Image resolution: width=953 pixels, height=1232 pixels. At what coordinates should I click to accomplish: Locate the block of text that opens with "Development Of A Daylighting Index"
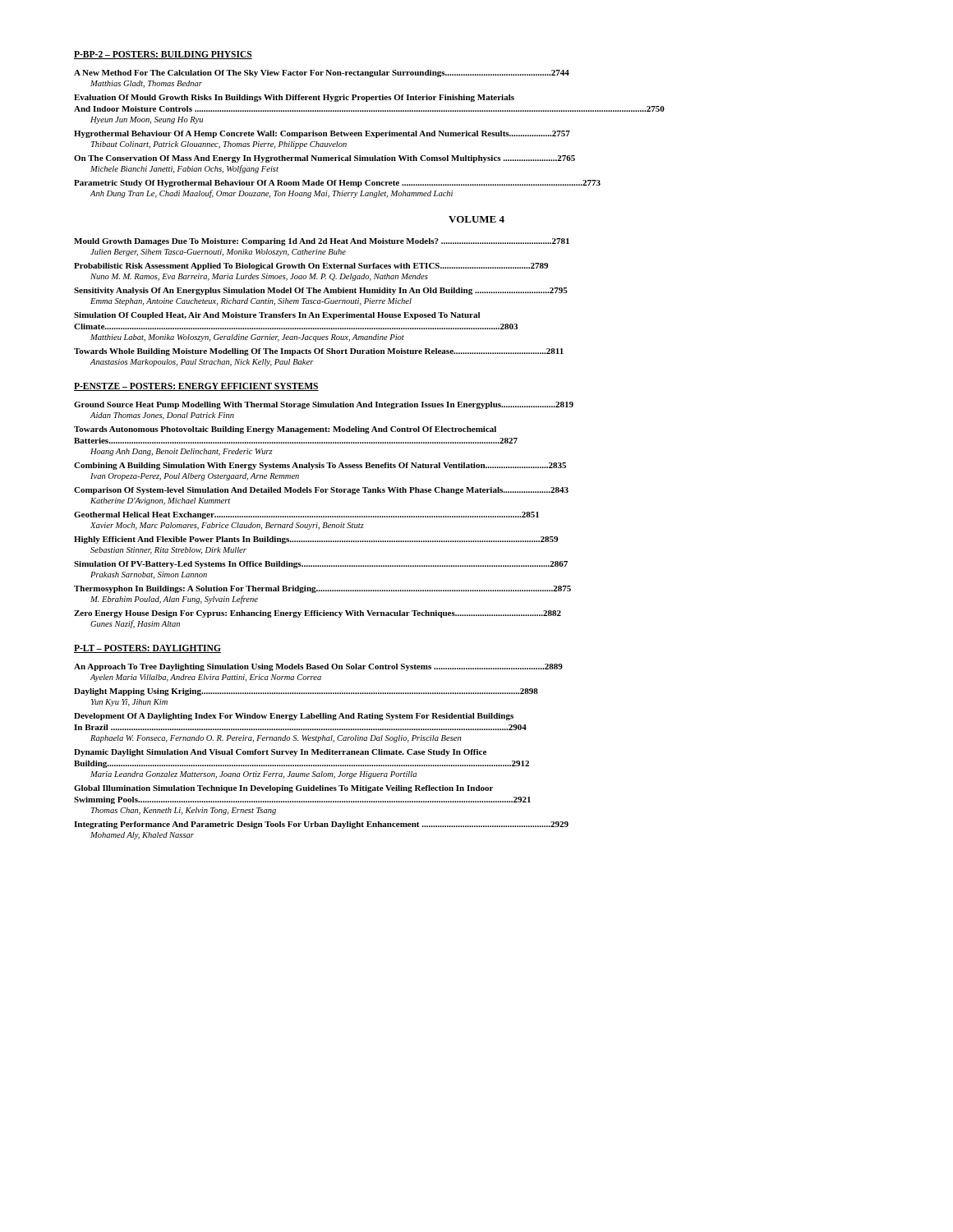pyautogui.click(x=476, y=727)
